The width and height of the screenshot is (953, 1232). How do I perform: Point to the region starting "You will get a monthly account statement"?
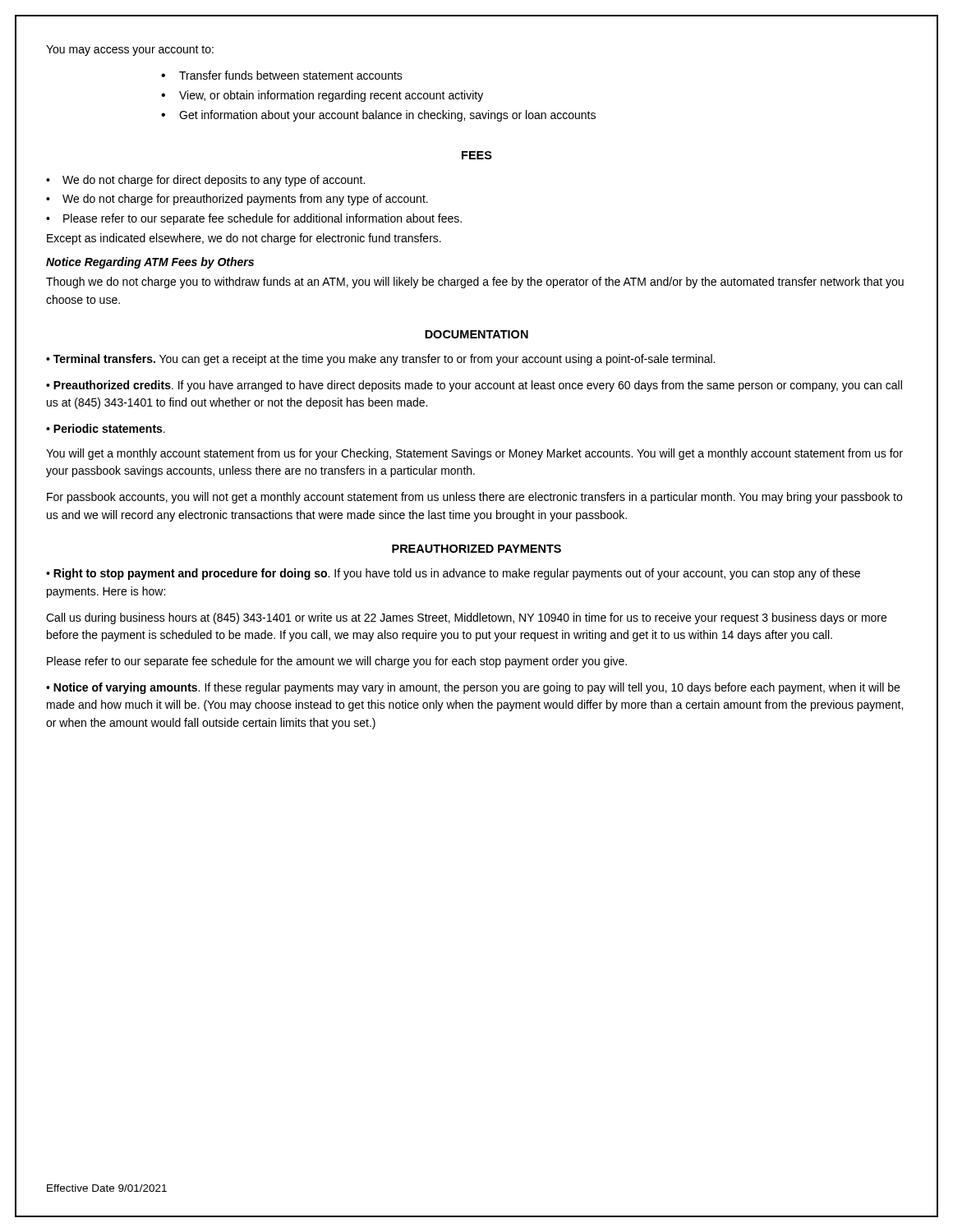(x=474, y=462)
